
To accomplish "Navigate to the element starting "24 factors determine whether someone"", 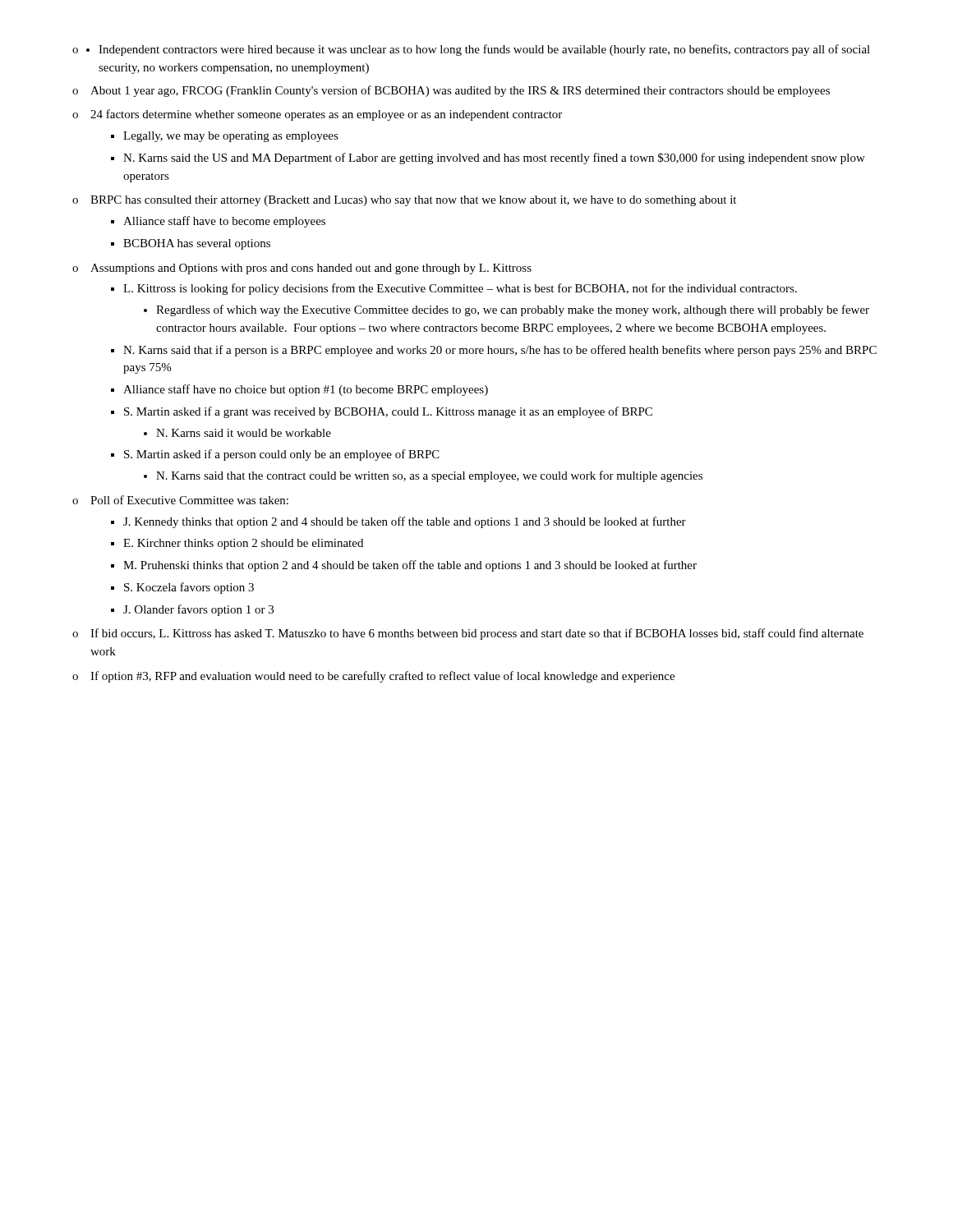I will pyautogui.click(x=489, y=146).
